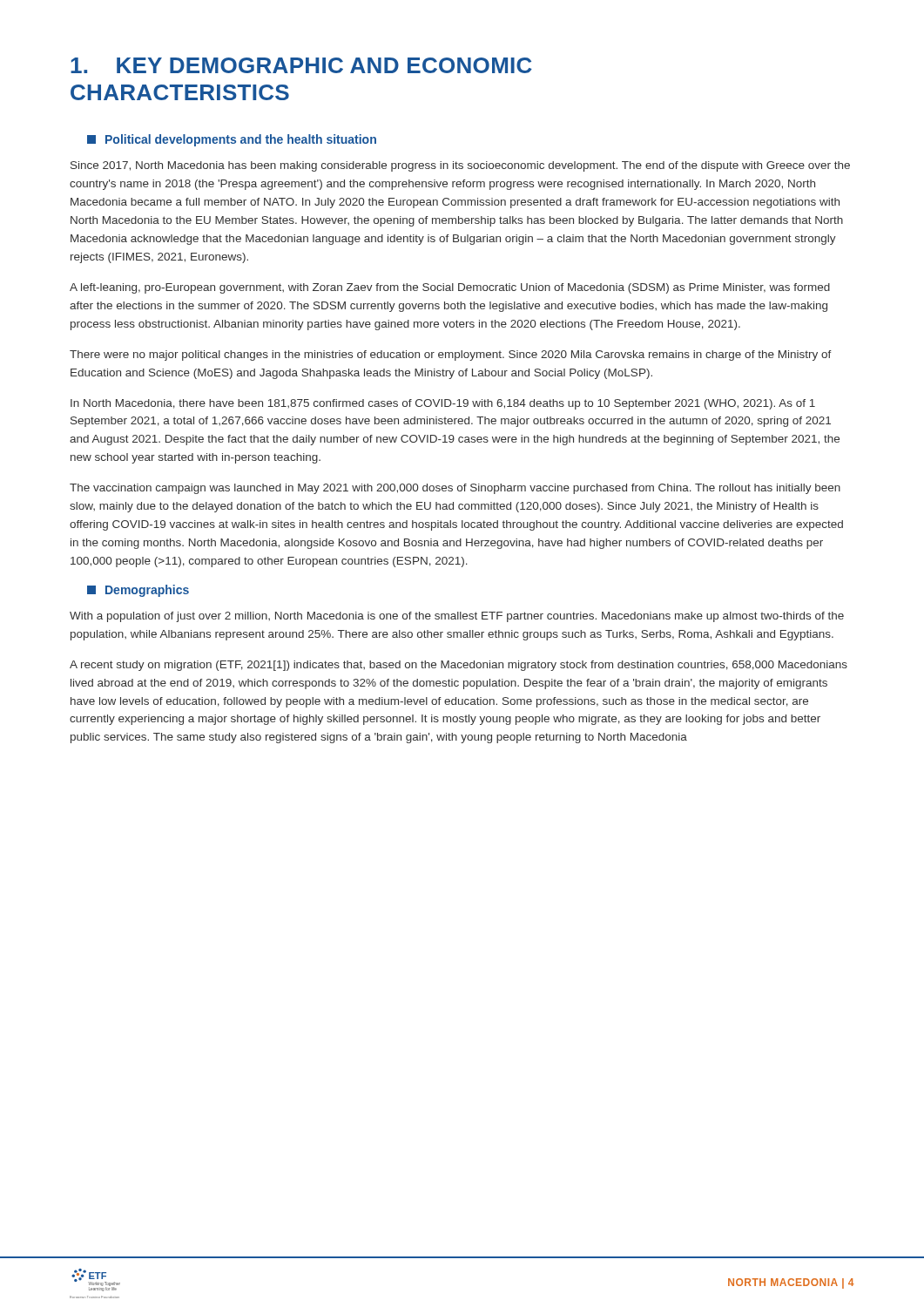Click where it says "Political developments and the health situation"
This screenshot has height=1307, width=924.
coord(232,140)
